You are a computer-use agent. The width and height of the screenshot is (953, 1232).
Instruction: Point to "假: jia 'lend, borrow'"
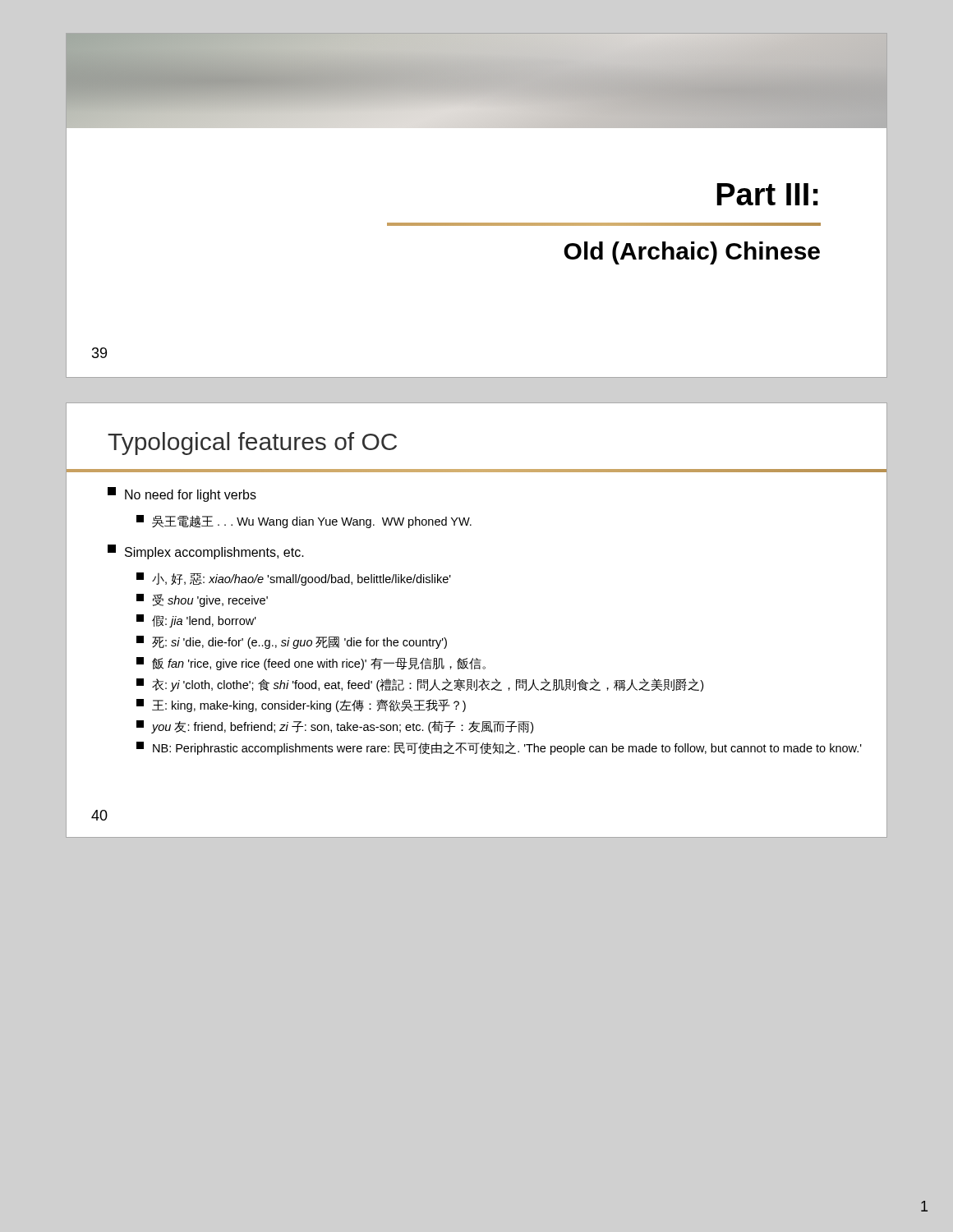196,622
